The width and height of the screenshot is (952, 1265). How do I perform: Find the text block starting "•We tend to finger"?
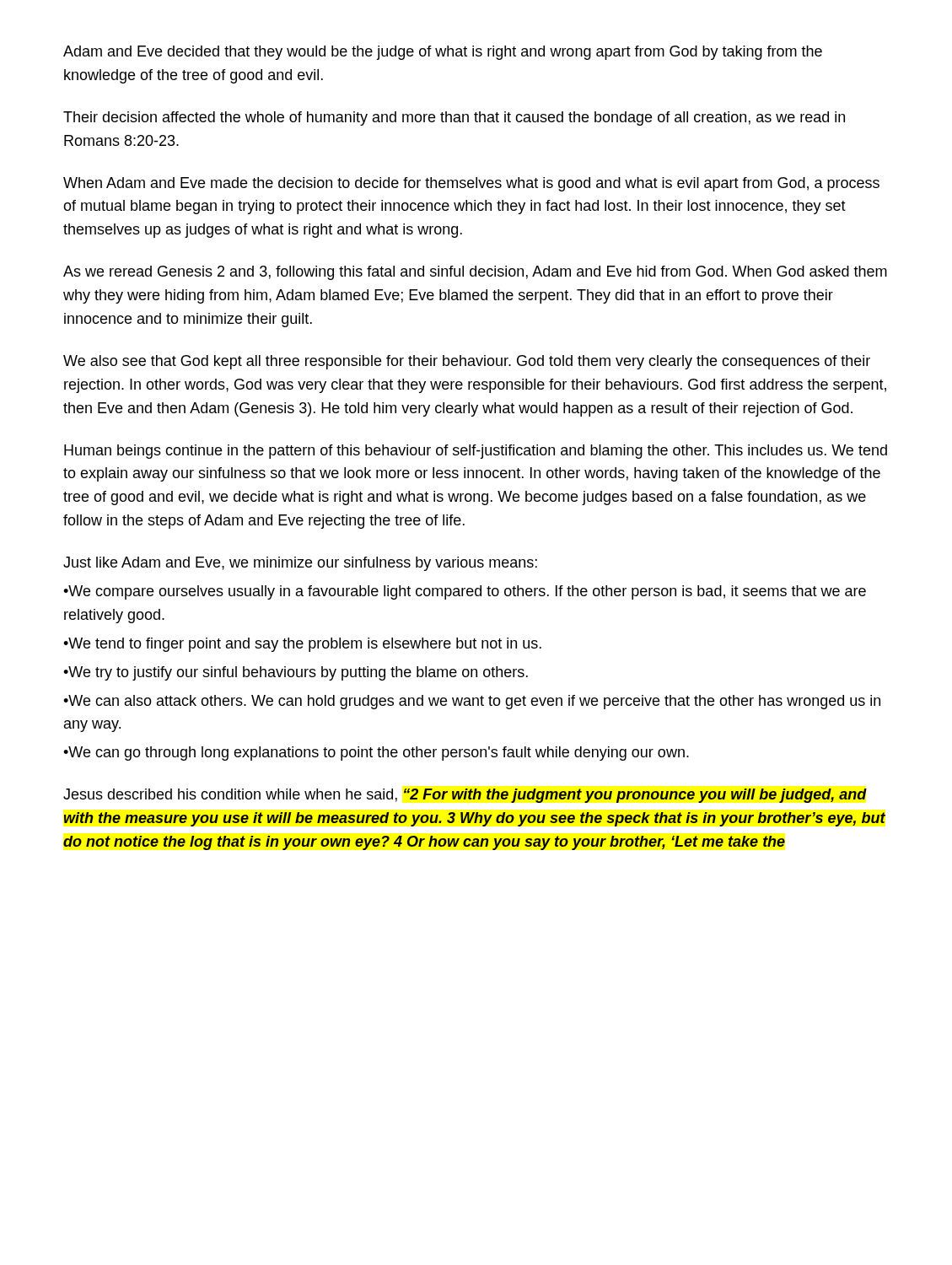pos(303,643)
